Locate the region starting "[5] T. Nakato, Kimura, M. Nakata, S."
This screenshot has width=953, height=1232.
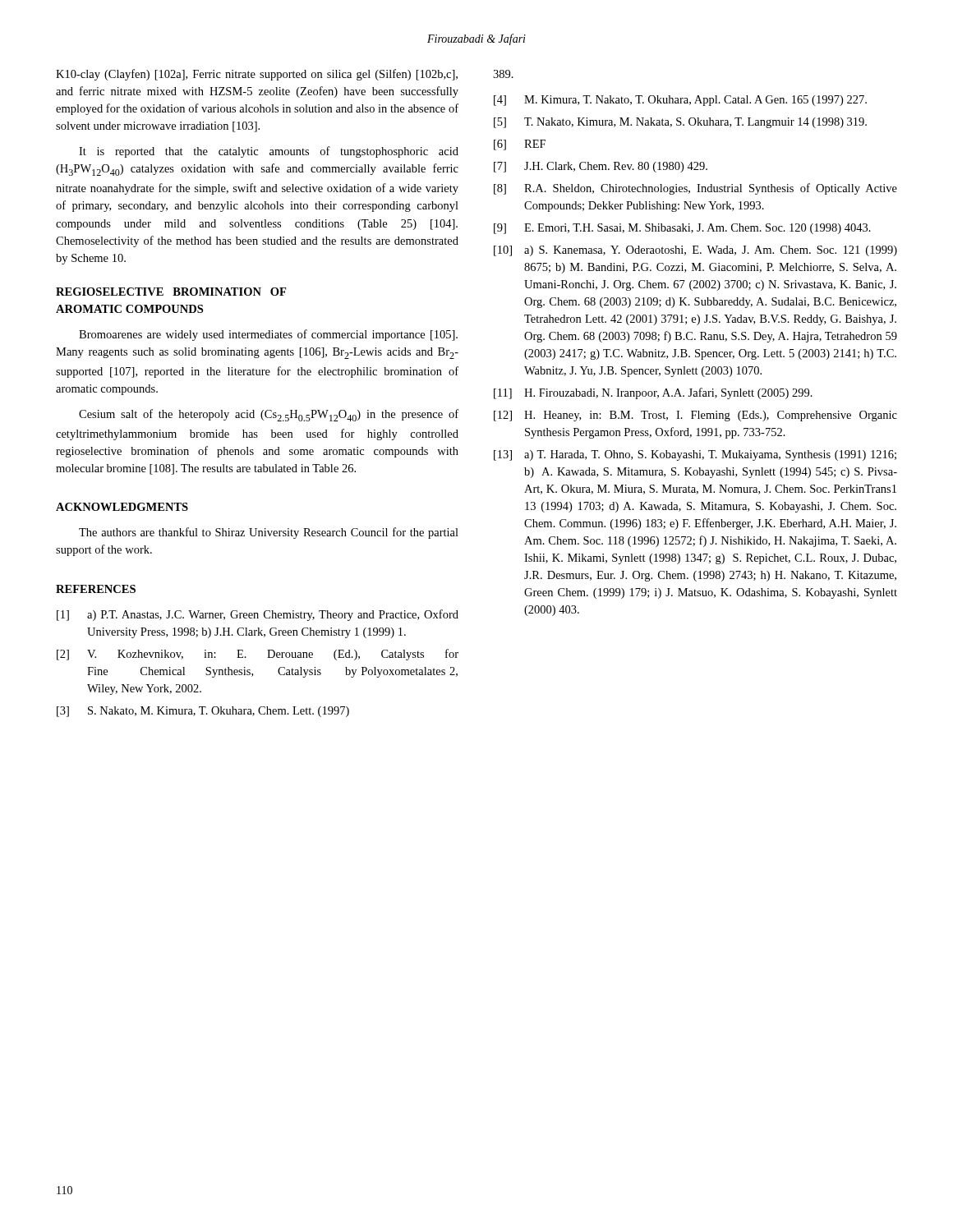(x=695, y=122)
